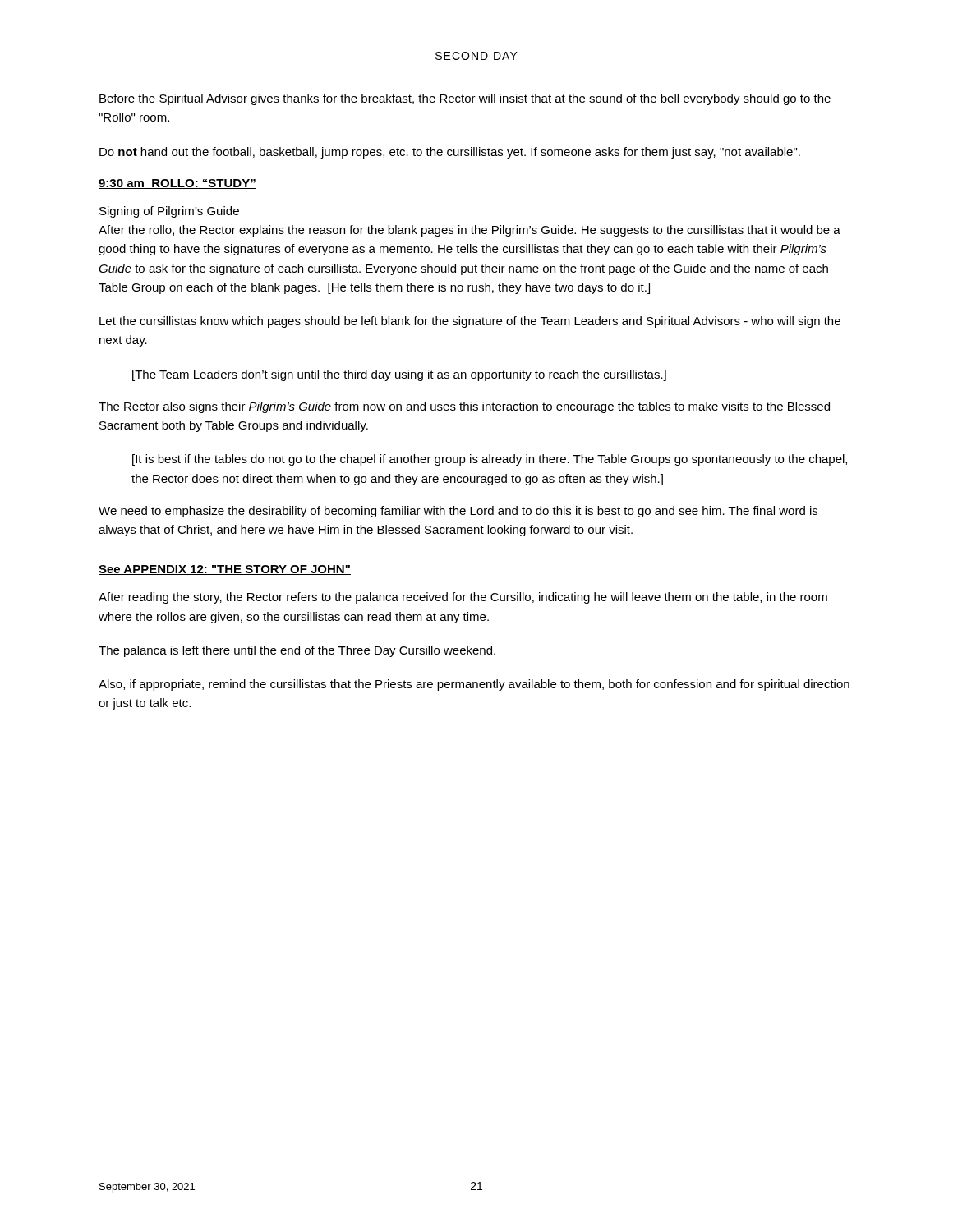Locate the text starting "[The Team Leaders don’t sign until"
The height and width of the screenshot is (1232, 953).
(x=399, y=374)
